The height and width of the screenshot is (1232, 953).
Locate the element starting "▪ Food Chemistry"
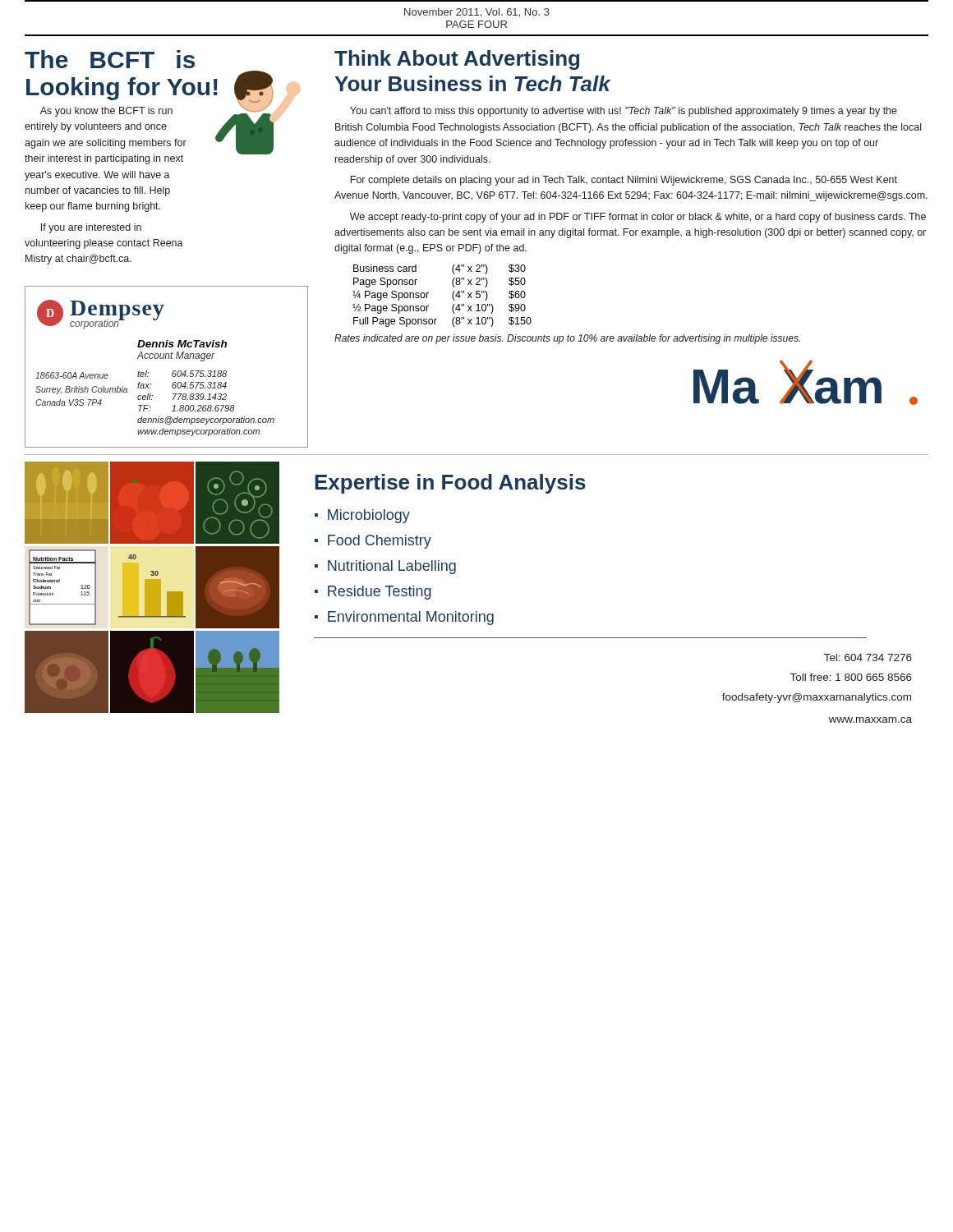(372, 540)
